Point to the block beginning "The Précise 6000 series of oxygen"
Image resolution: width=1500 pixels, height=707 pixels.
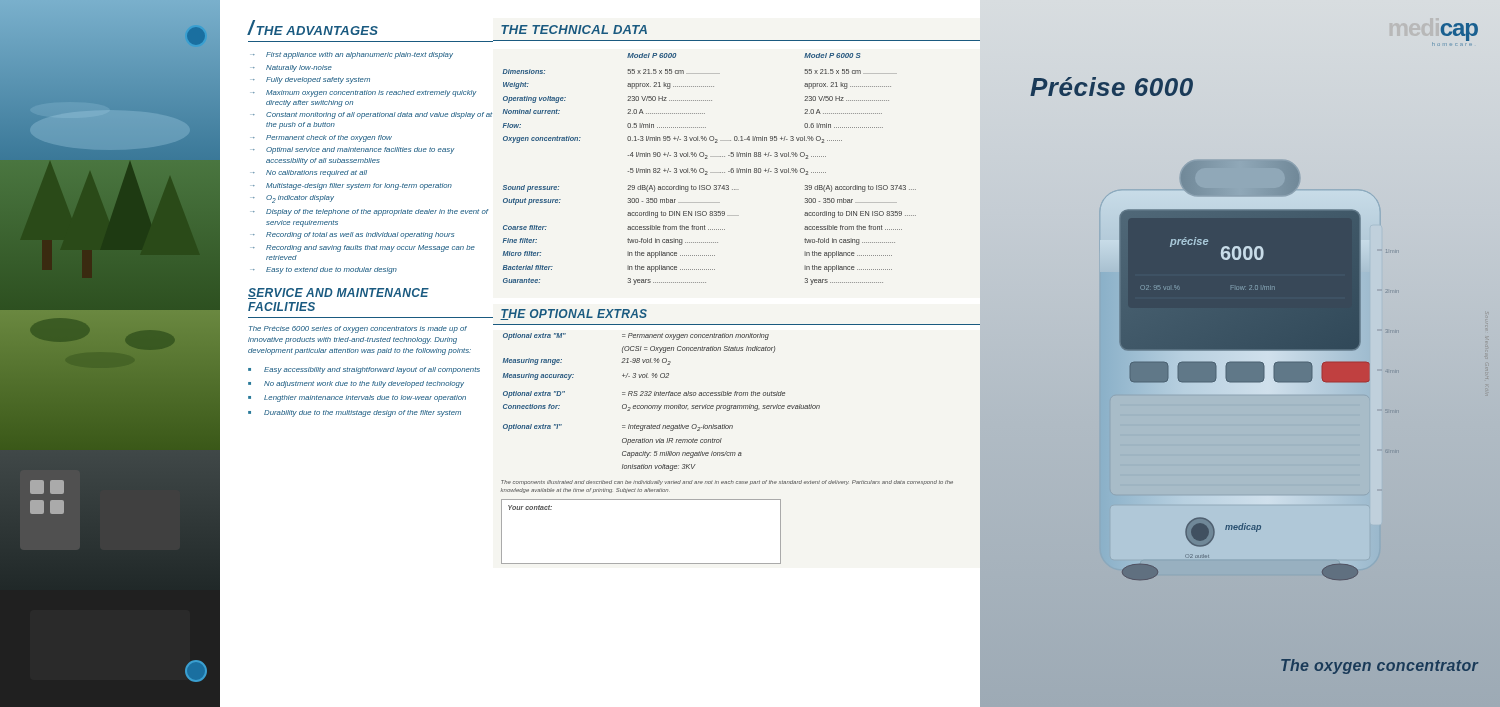[360, 340]
